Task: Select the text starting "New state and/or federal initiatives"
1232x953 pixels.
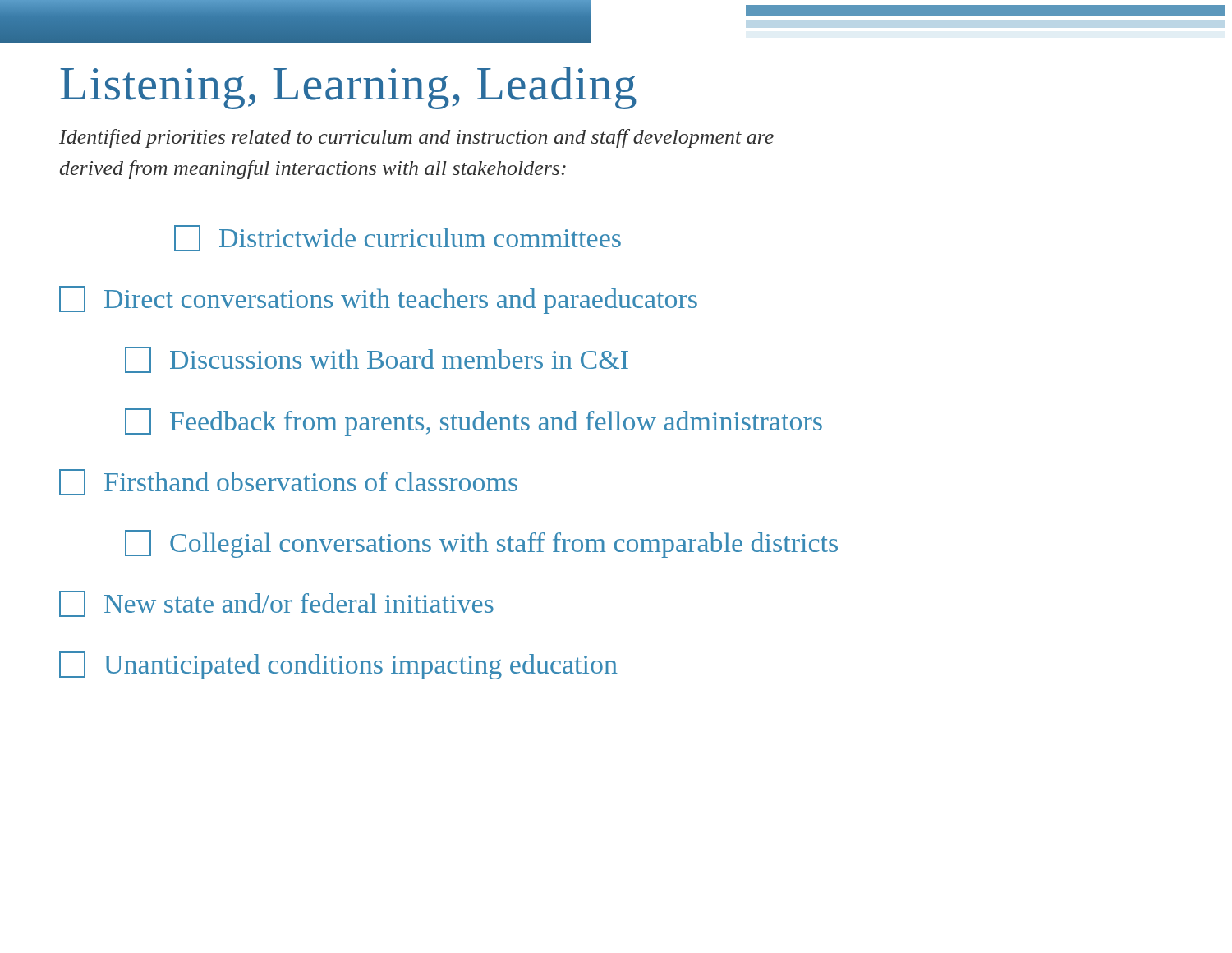Action: [277, 603]
